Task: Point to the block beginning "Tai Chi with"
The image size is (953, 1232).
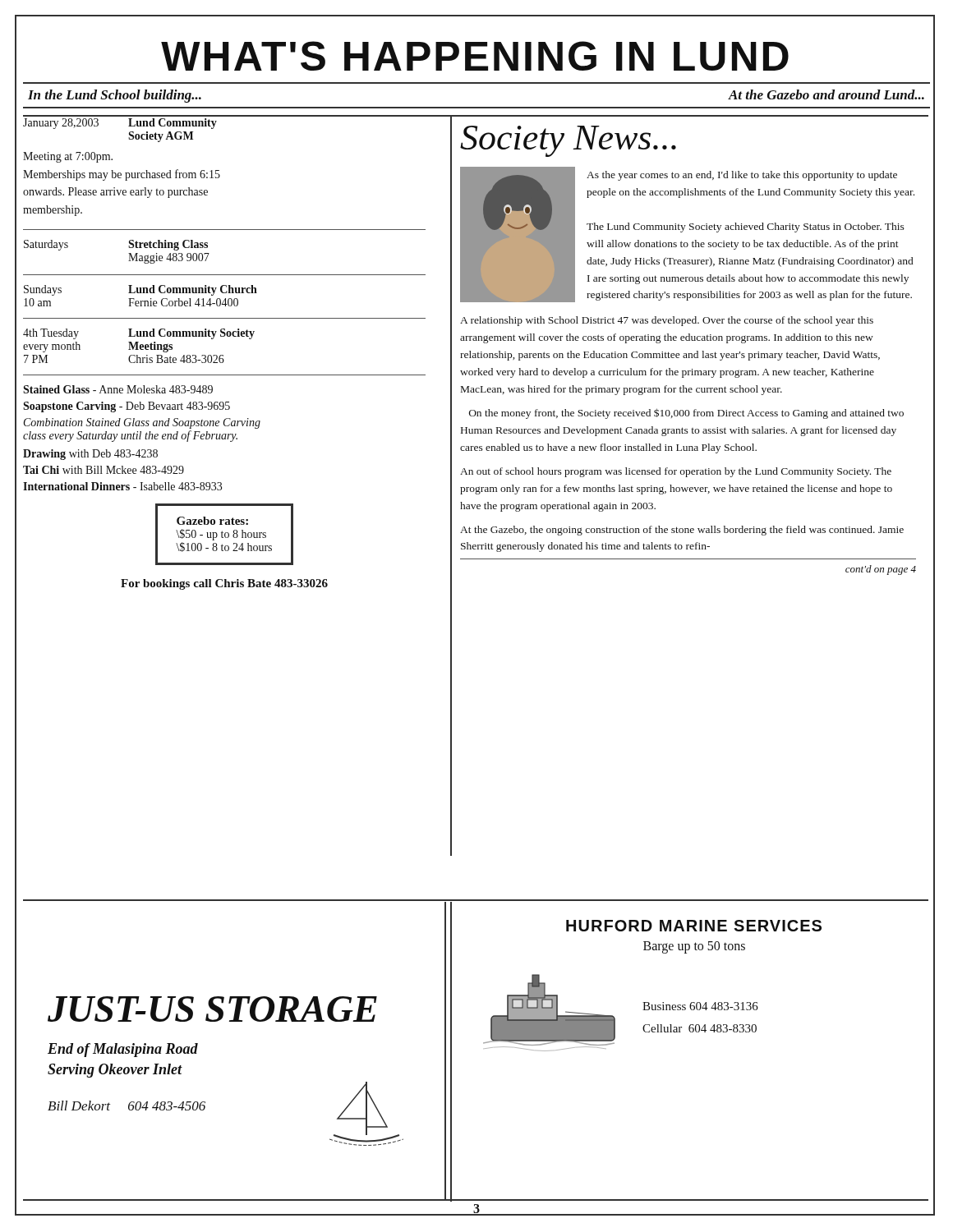Action: [x=103, y=470]
